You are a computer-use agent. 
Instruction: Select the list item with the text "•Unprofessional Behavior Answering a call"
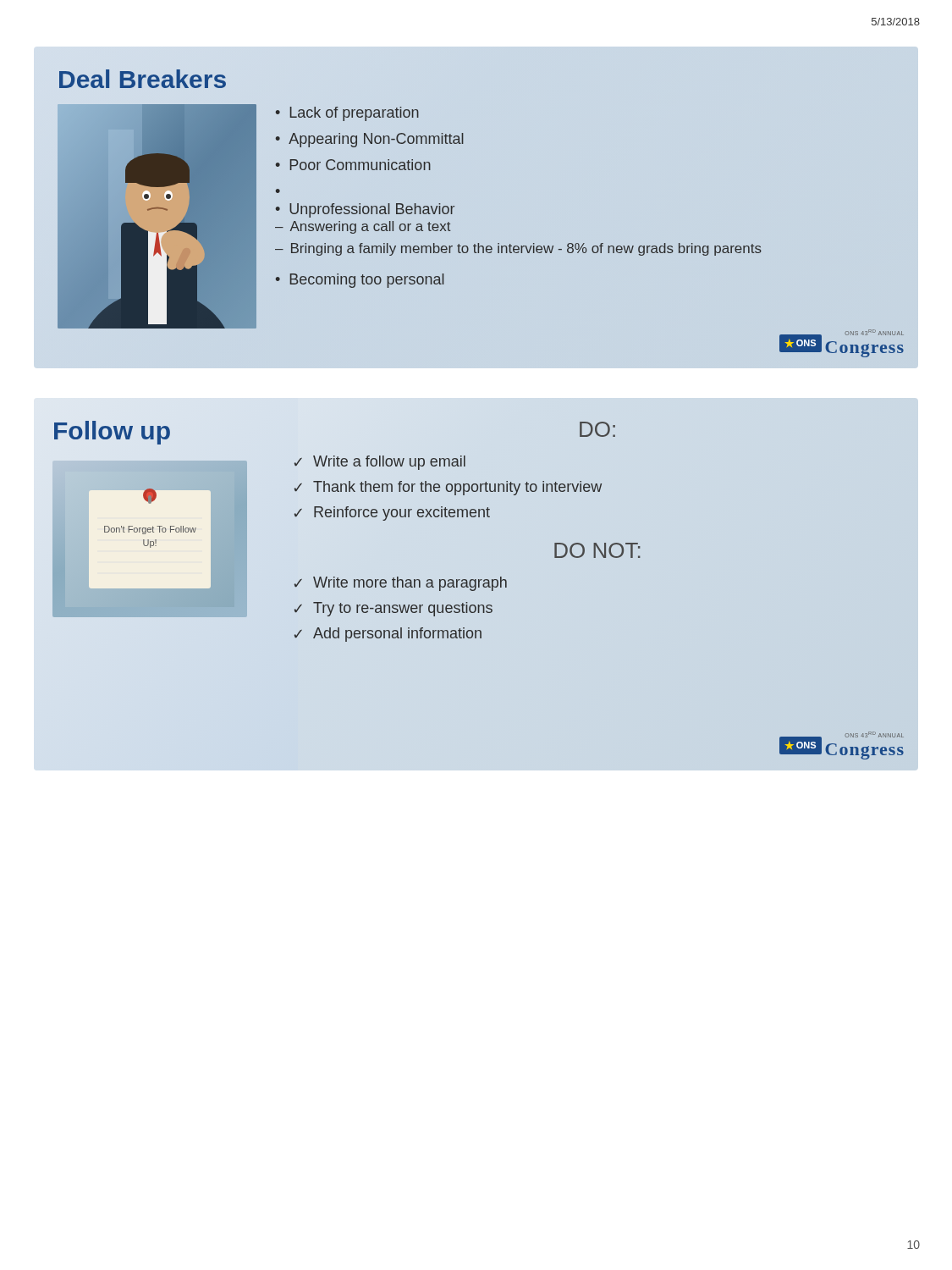(x=365, y=210)
